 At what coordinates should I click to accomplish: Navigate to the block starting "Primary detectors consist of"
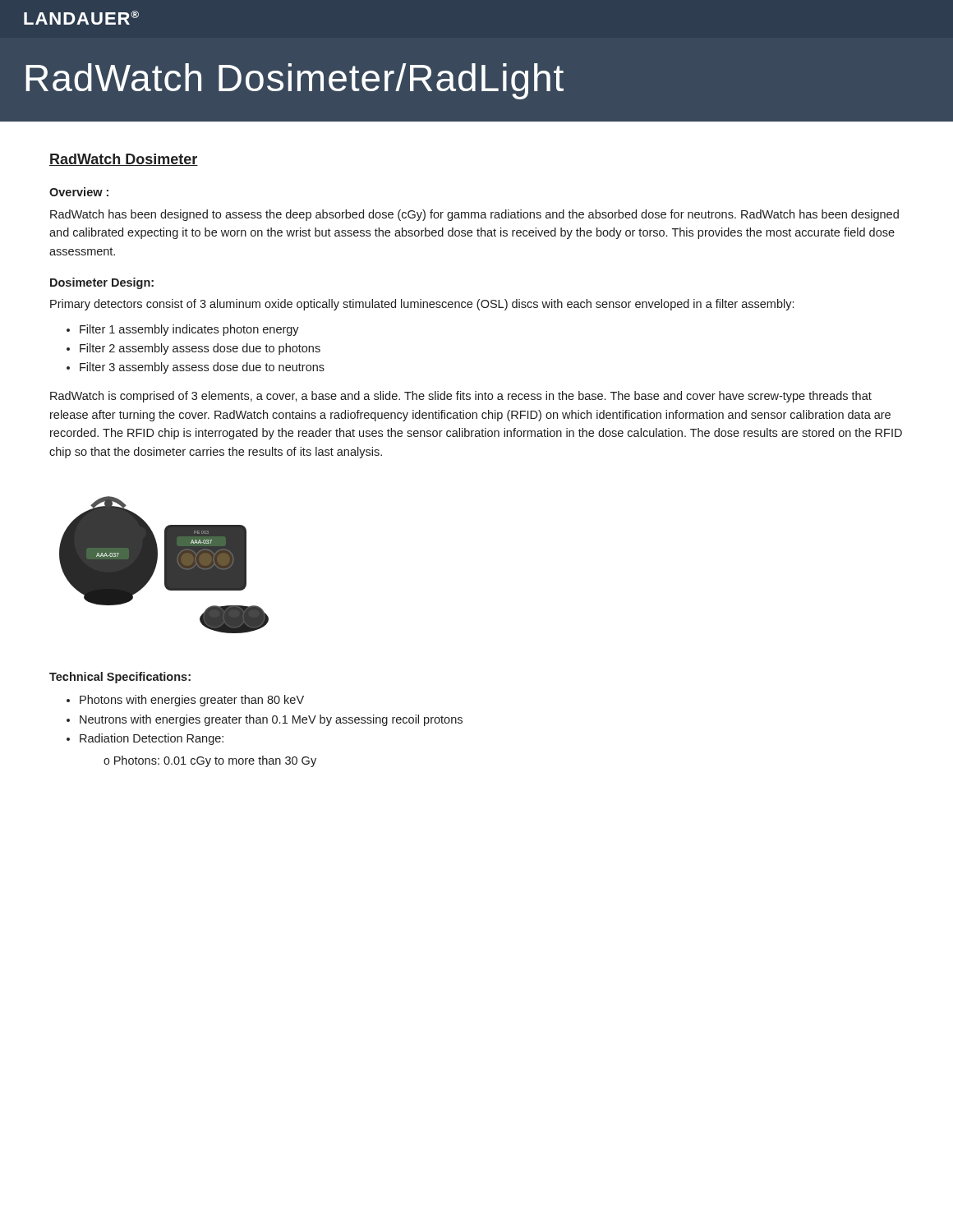point(422,304)
